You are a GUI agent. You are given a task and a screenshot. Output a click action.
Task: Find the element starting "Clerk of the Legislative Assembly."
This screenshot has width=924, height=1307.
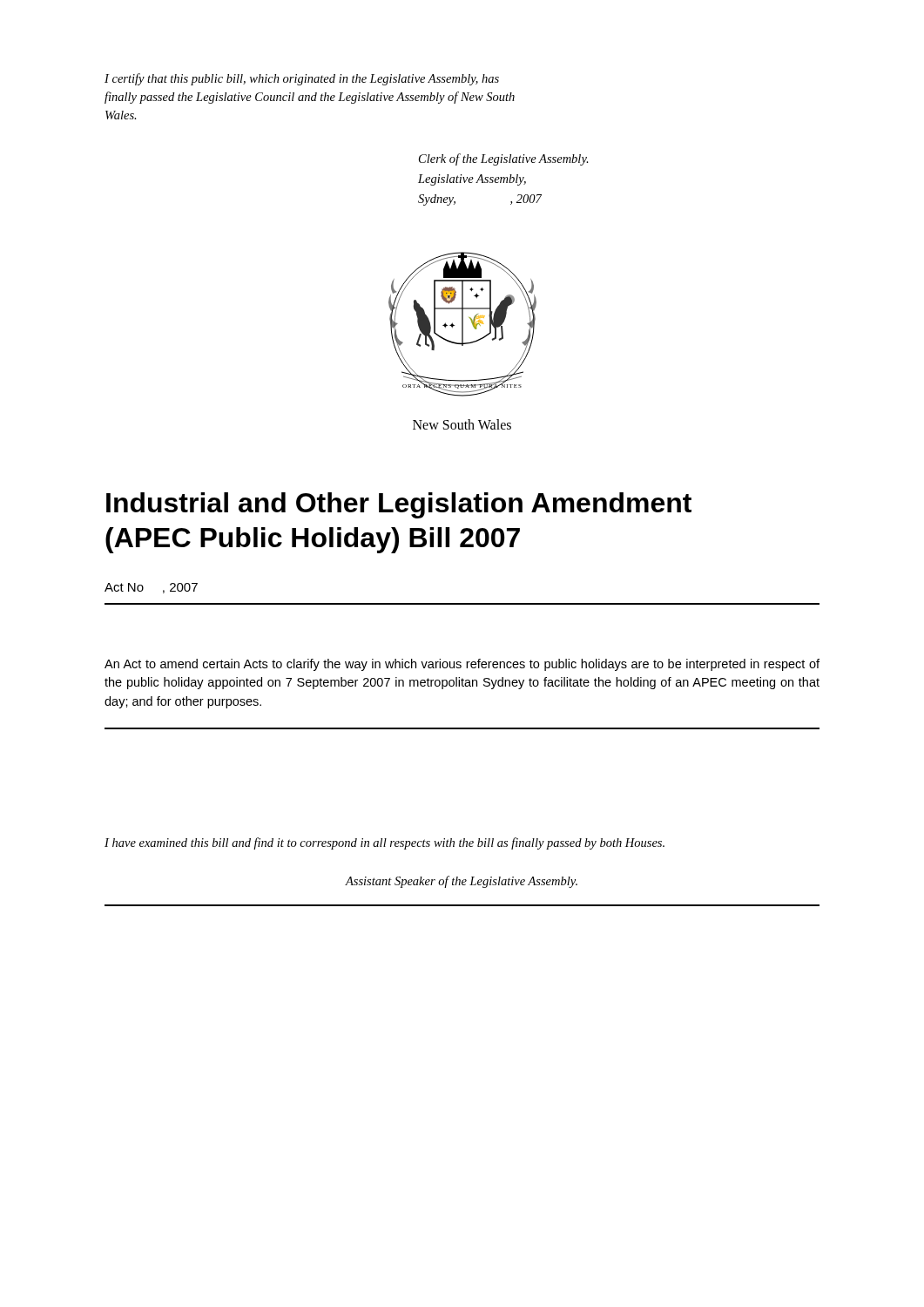pos(504,179)
